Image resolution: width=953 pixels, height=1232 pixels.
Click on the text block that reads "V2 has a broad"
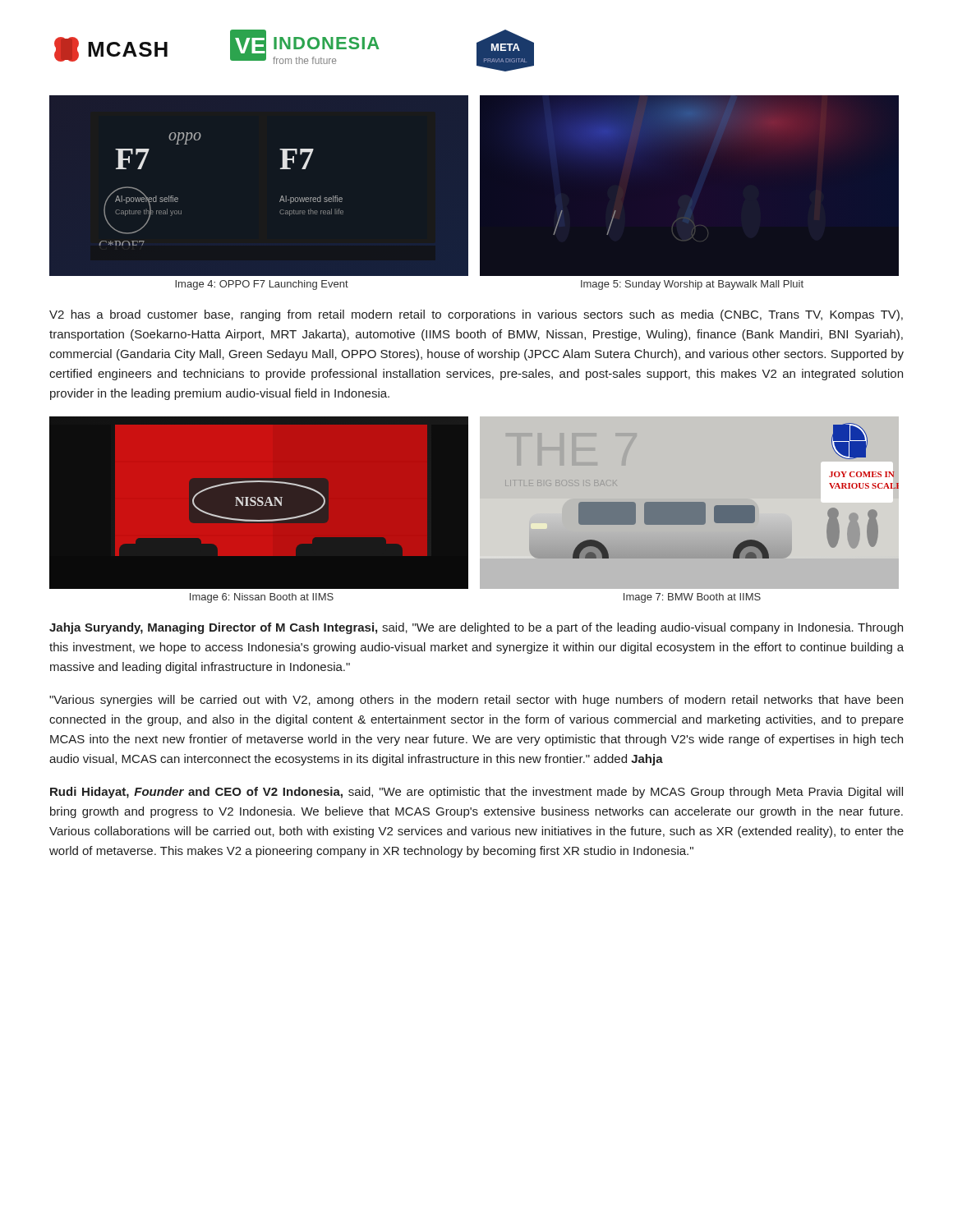(476, 354)
